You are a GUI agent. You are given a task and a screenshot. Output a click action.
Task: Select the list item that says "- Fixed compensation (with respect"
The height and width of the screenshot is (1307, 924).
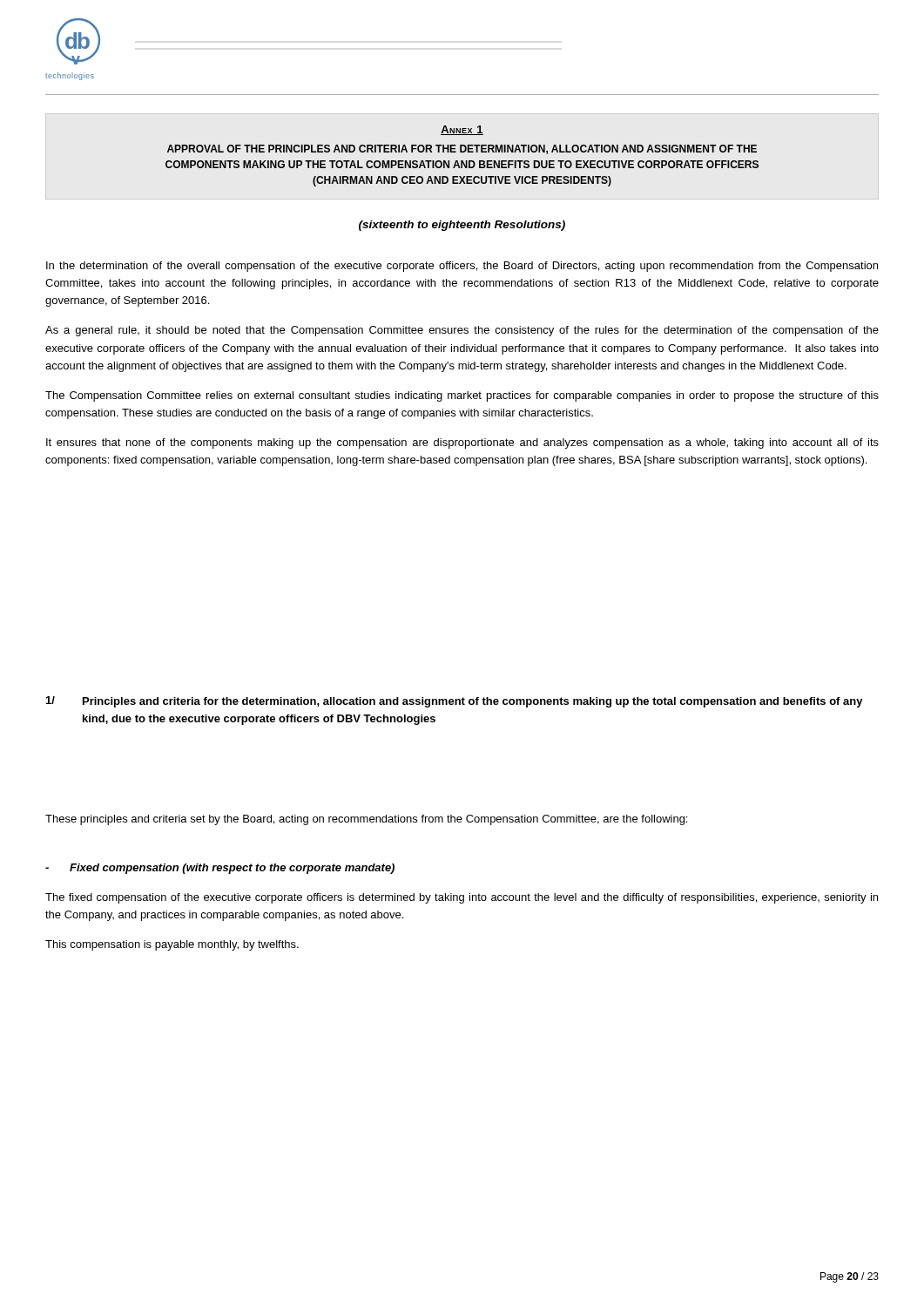click(x=220, y=867)
